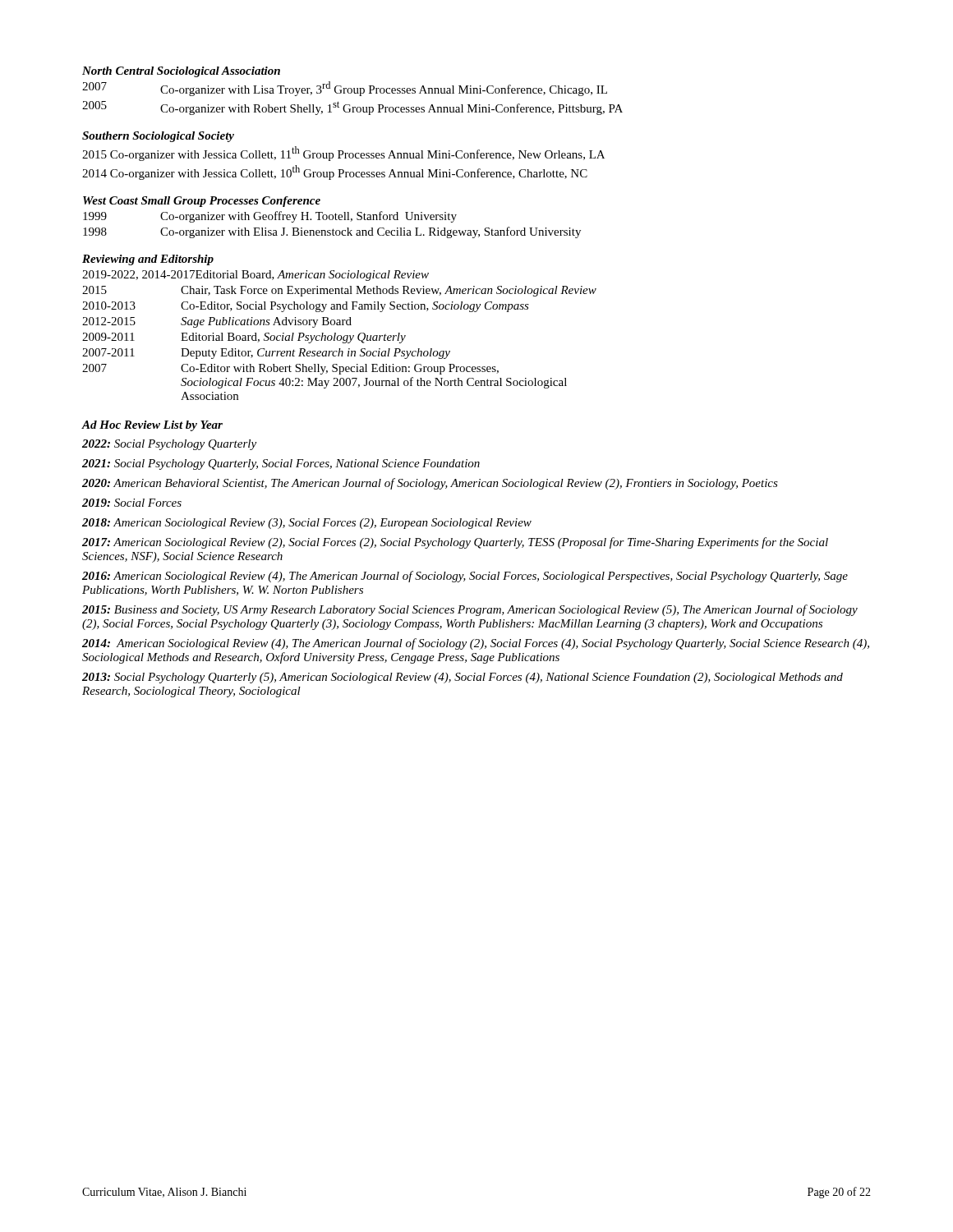Viewport: 953px width, 1232px height.
Task: Navigate to the passage starting "2007 Co-organizer with Lisa Troyer,"
Action: [x=345, y=88]
